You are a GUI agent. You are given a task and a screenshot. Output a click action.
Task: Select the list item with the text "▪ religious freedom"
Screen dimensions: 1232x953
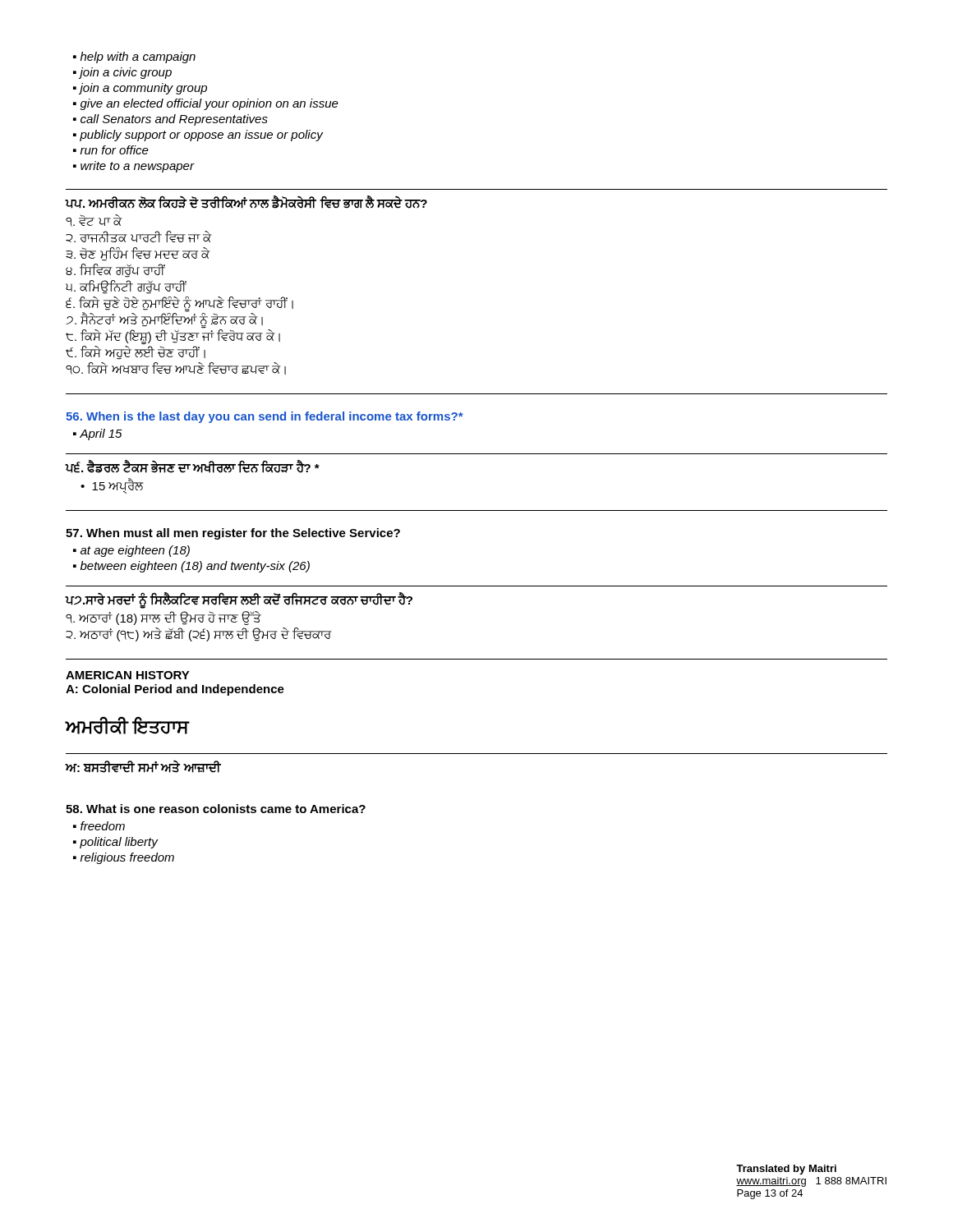[x=123, y=857]
